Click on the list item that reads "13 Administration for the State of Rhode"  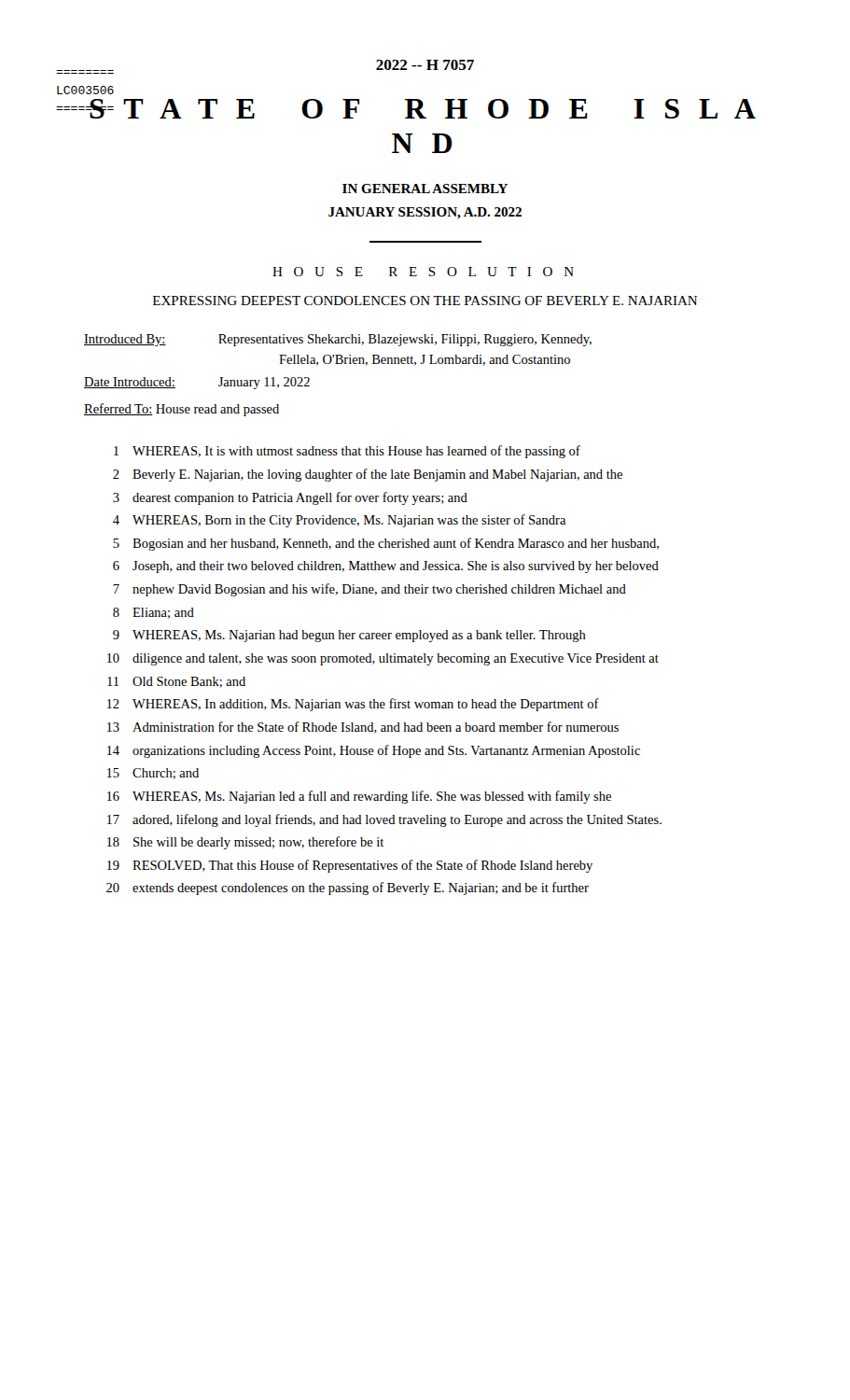425,727
